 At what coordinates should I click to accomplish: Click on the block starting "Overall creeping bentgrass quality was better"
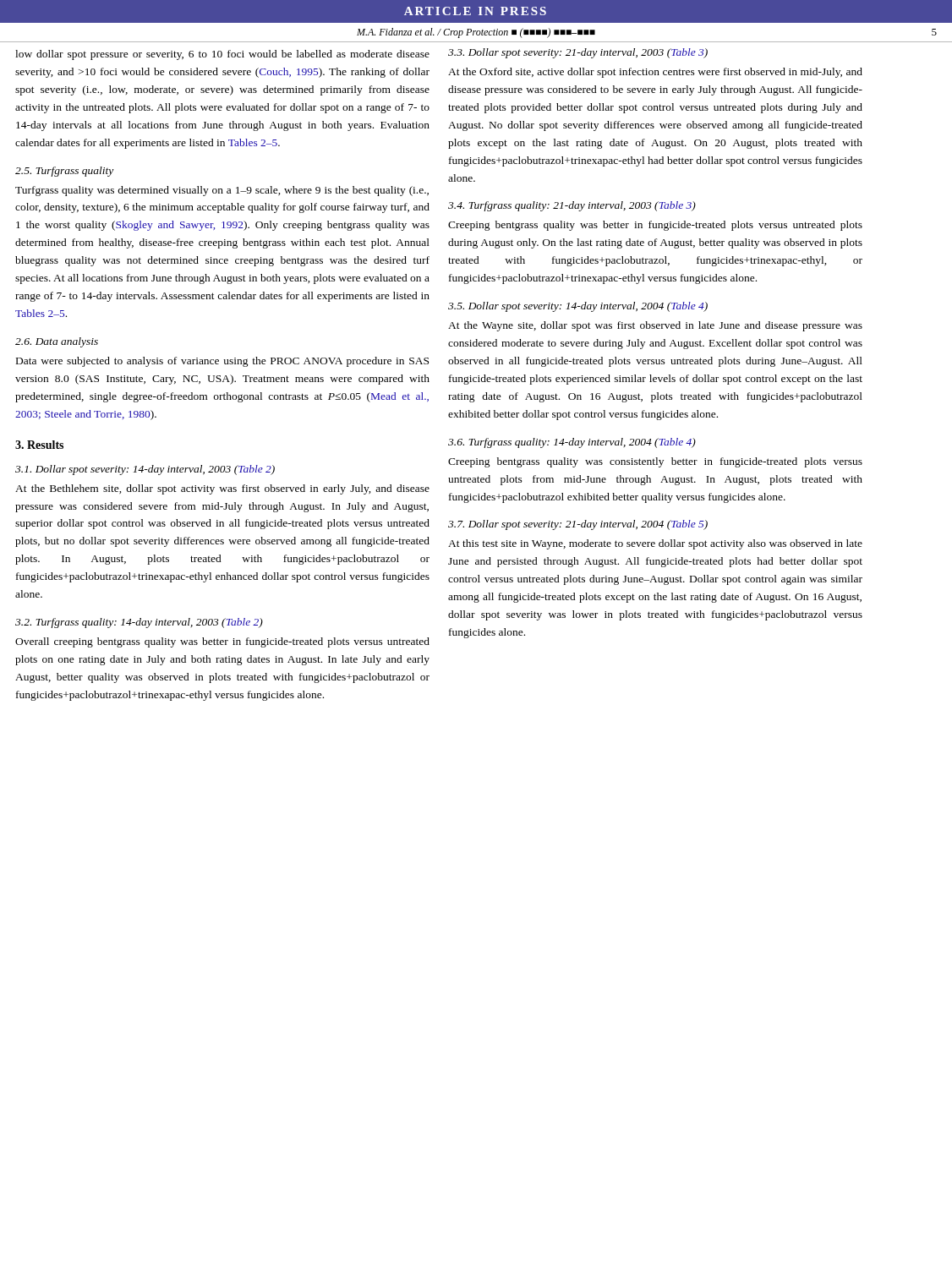222,668
